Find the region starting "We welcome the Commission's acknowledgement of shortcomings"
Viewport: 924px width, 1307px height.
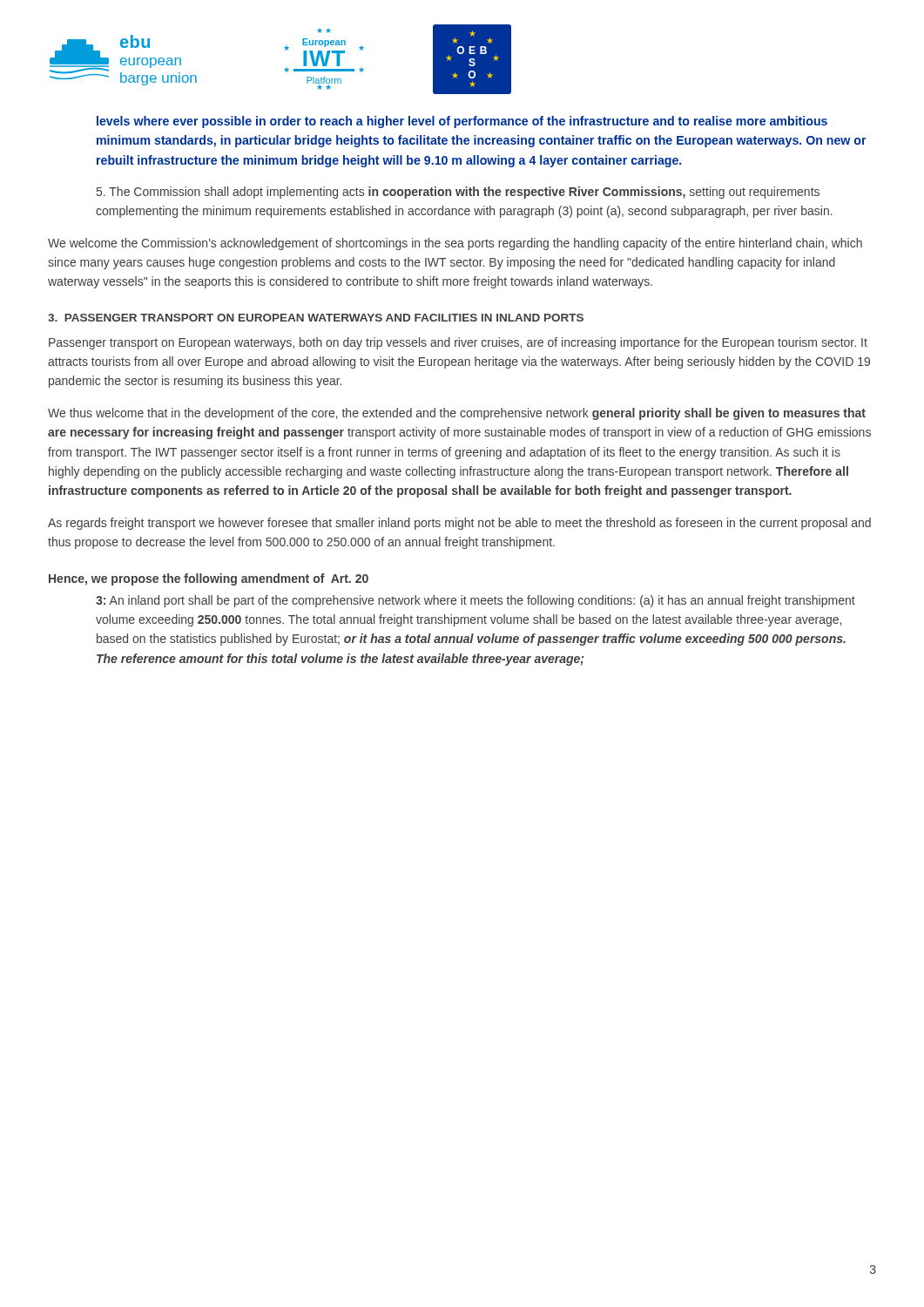[x=455, y=262]
